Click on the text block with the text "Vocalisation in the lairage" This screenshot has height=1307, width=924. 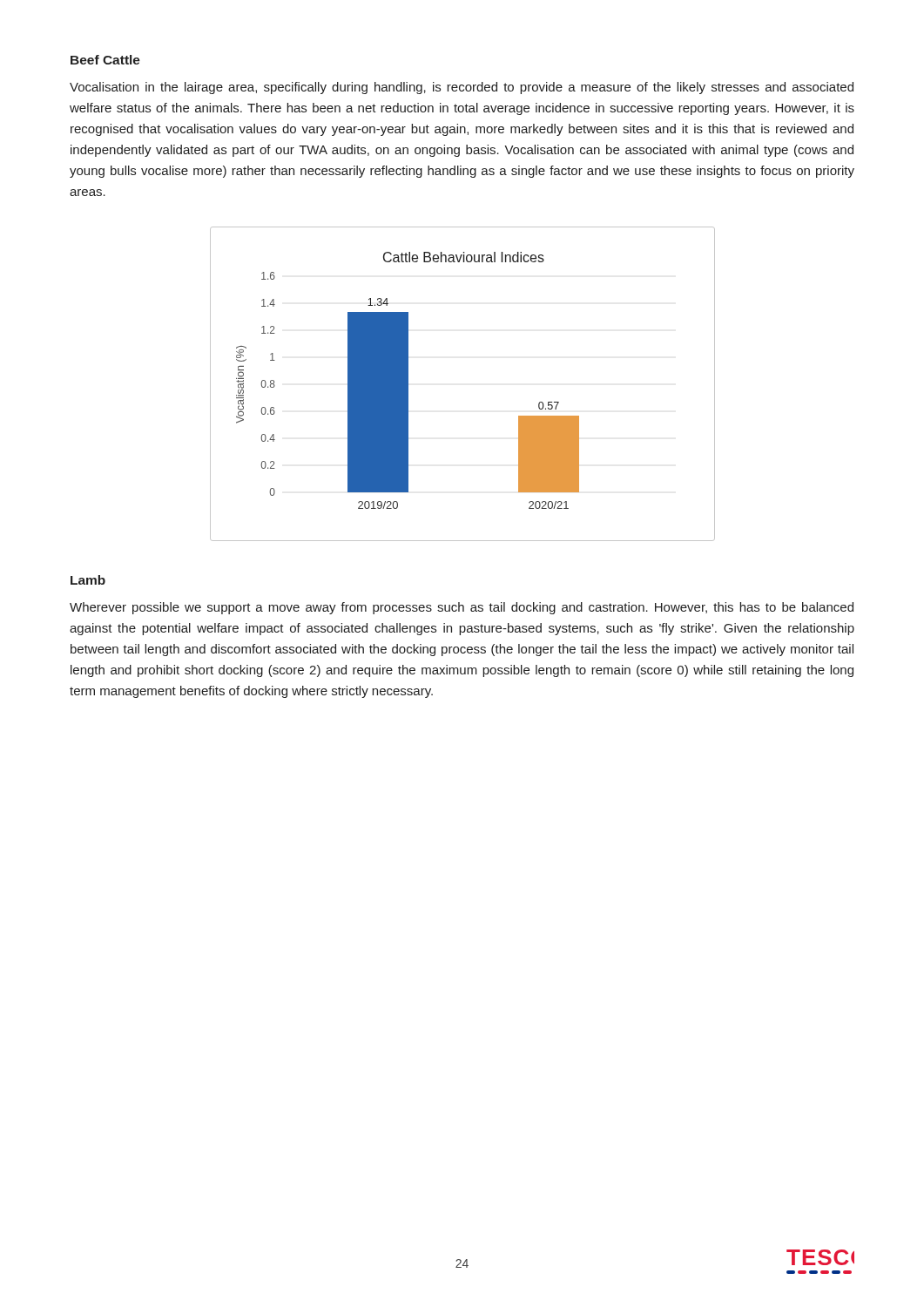point(462,139)
